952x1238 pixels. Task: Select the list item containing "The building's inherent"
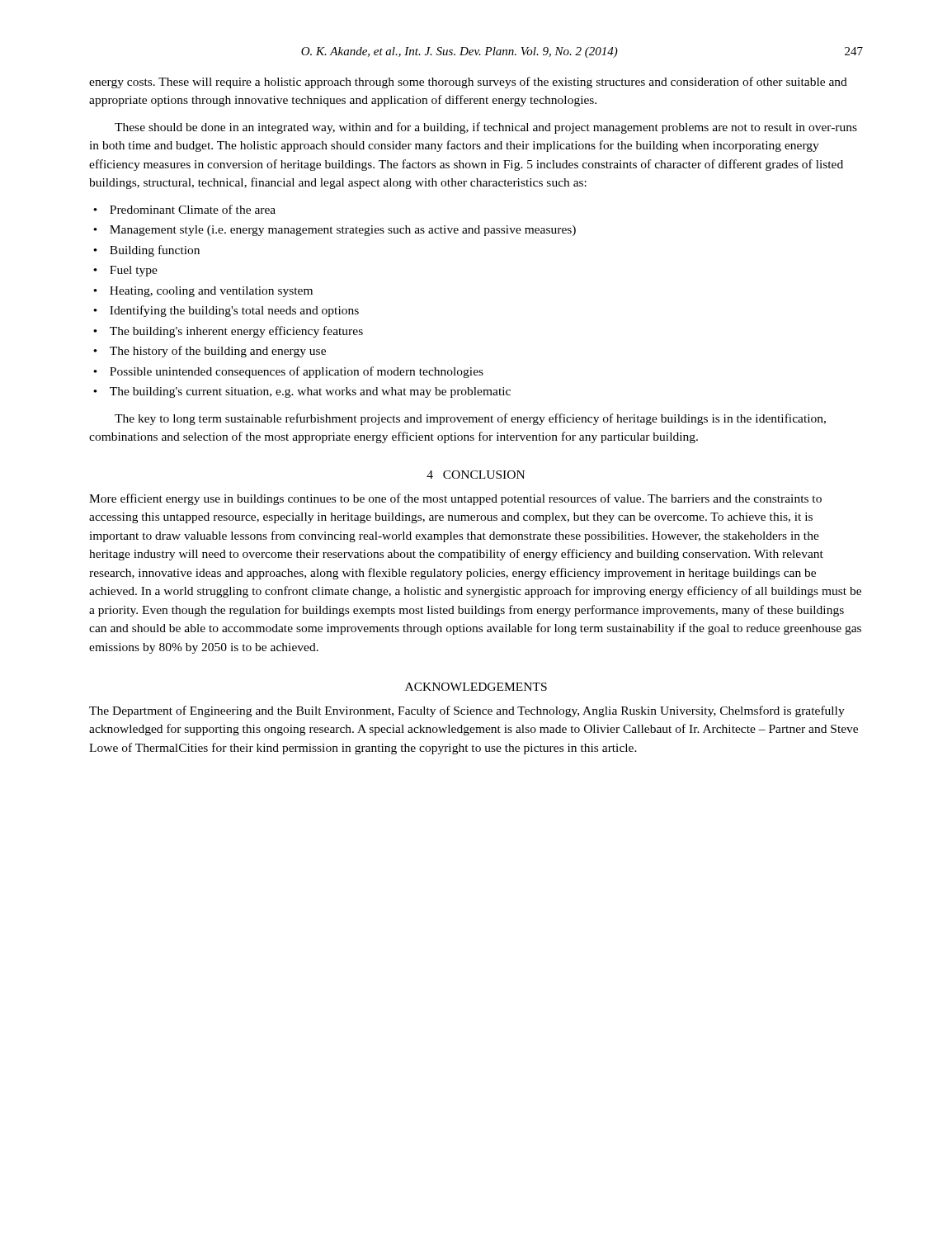point(228,332)
